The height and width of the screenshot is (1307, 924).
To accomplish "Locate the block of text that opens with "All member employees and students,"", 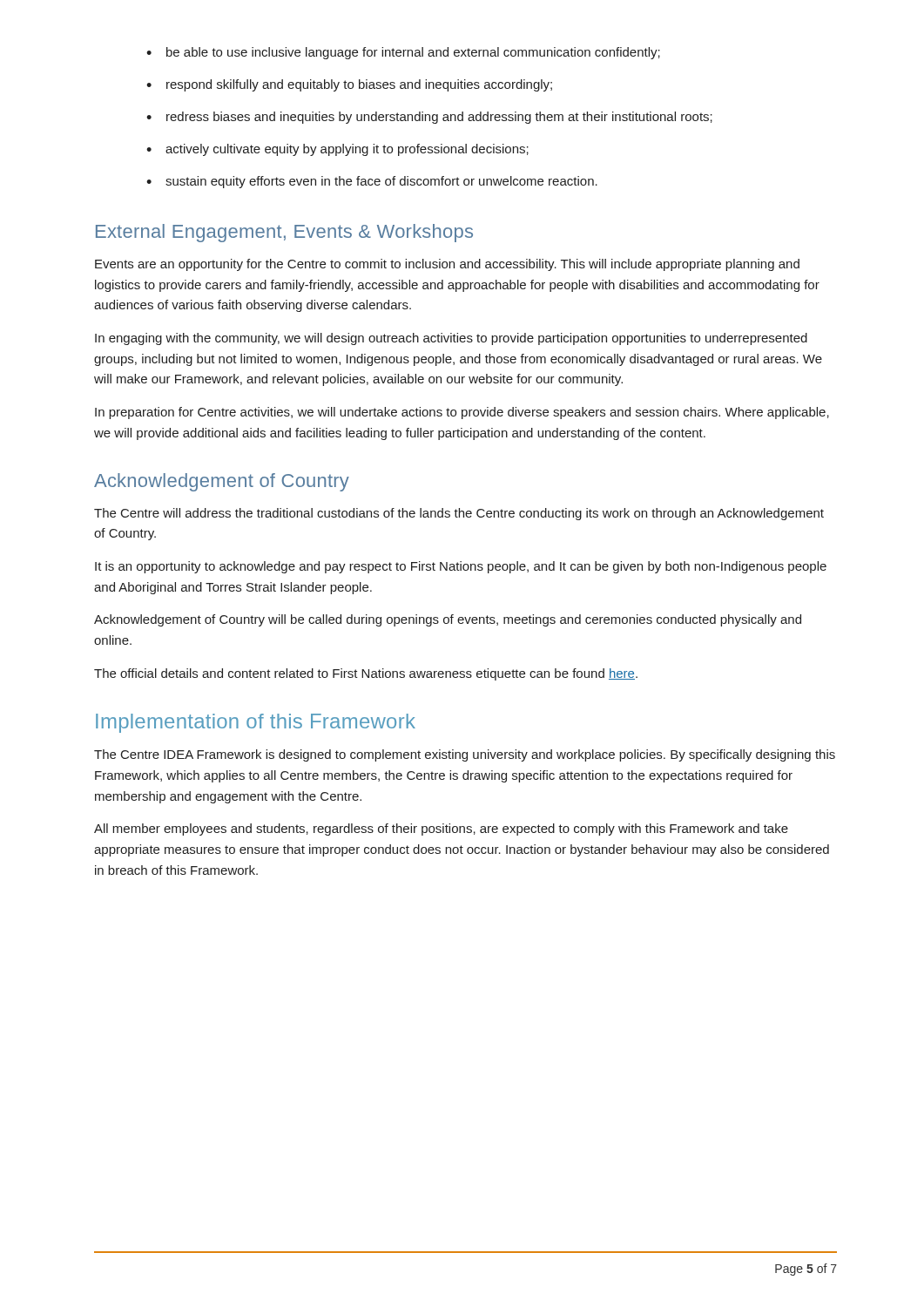I will tap(462, 849).
